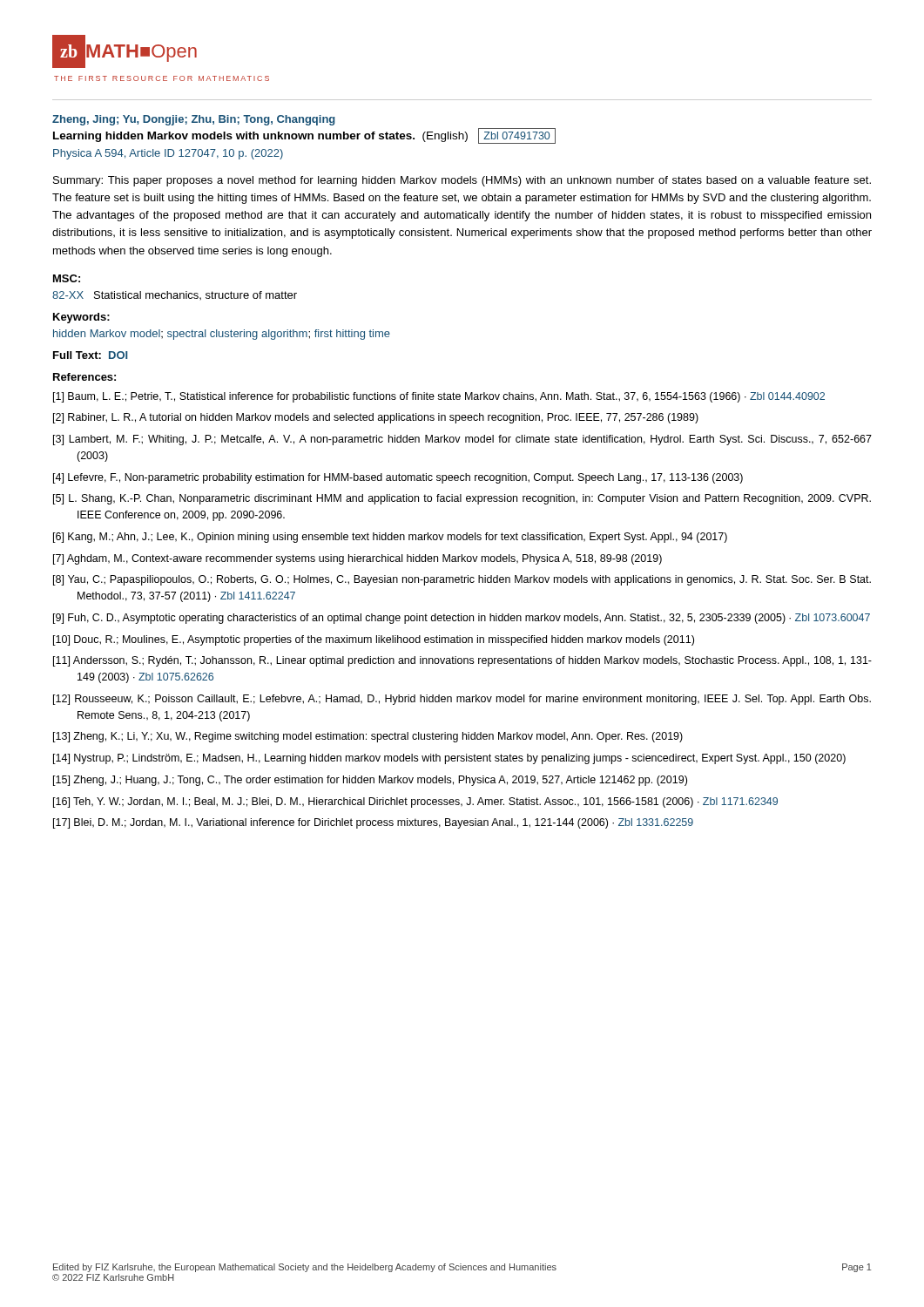Locate the list item containing "[11] Andersson, S.; Rydén, T.; Johansson, R., Linear"

pos(462,669)
